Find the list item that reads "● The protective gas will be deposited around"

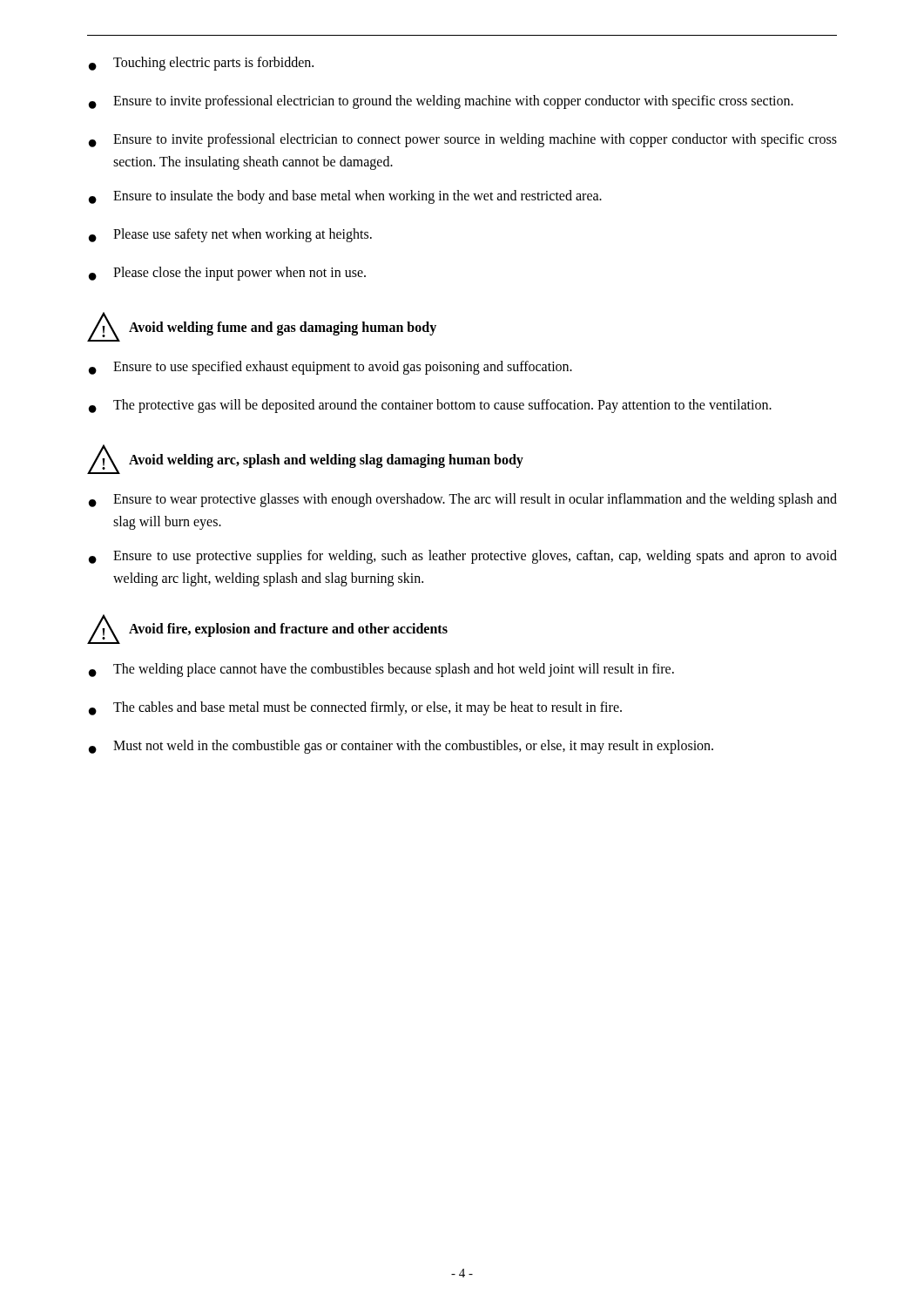462,407
